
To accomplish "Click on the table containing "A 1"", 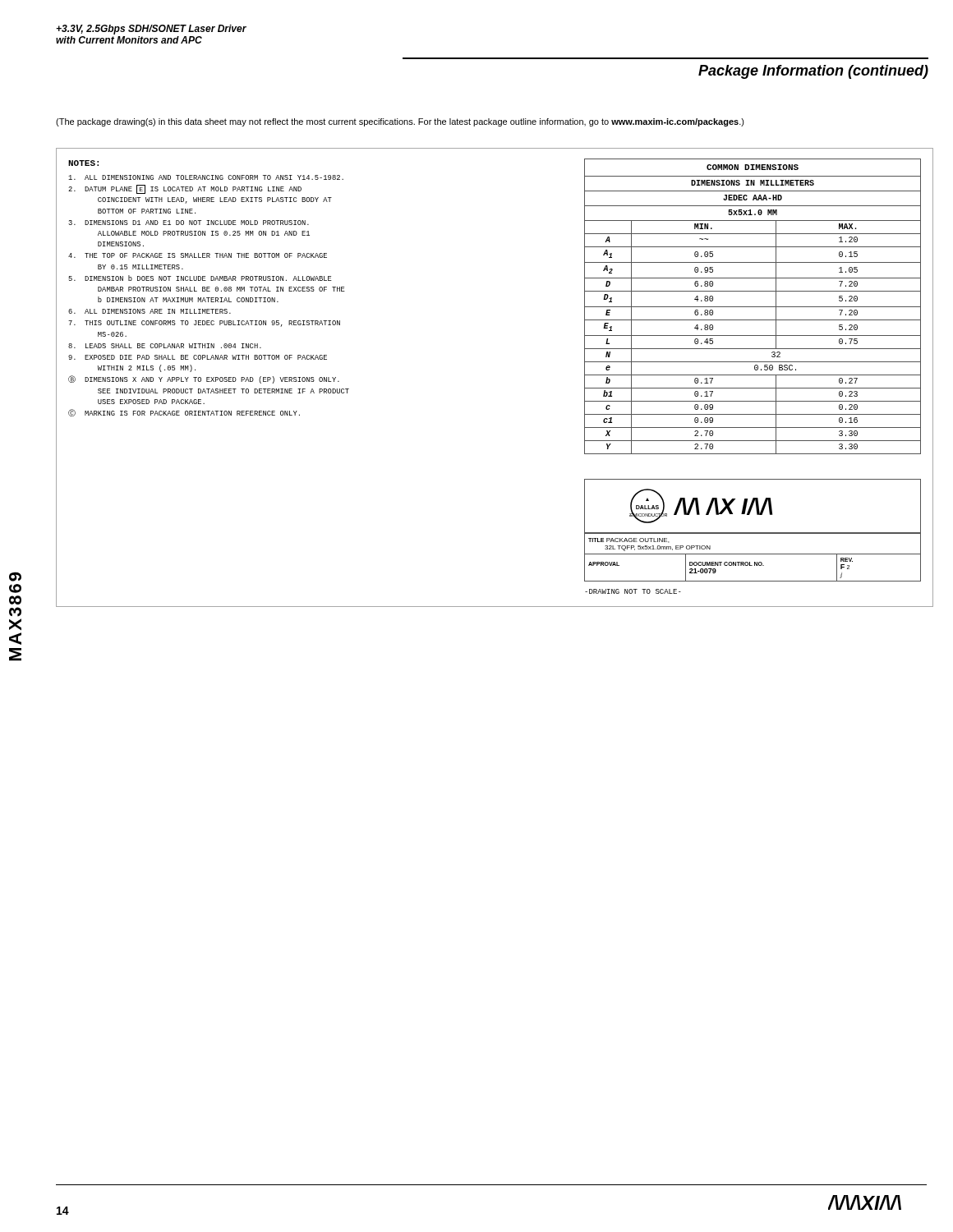I will [x=753, y=377].
